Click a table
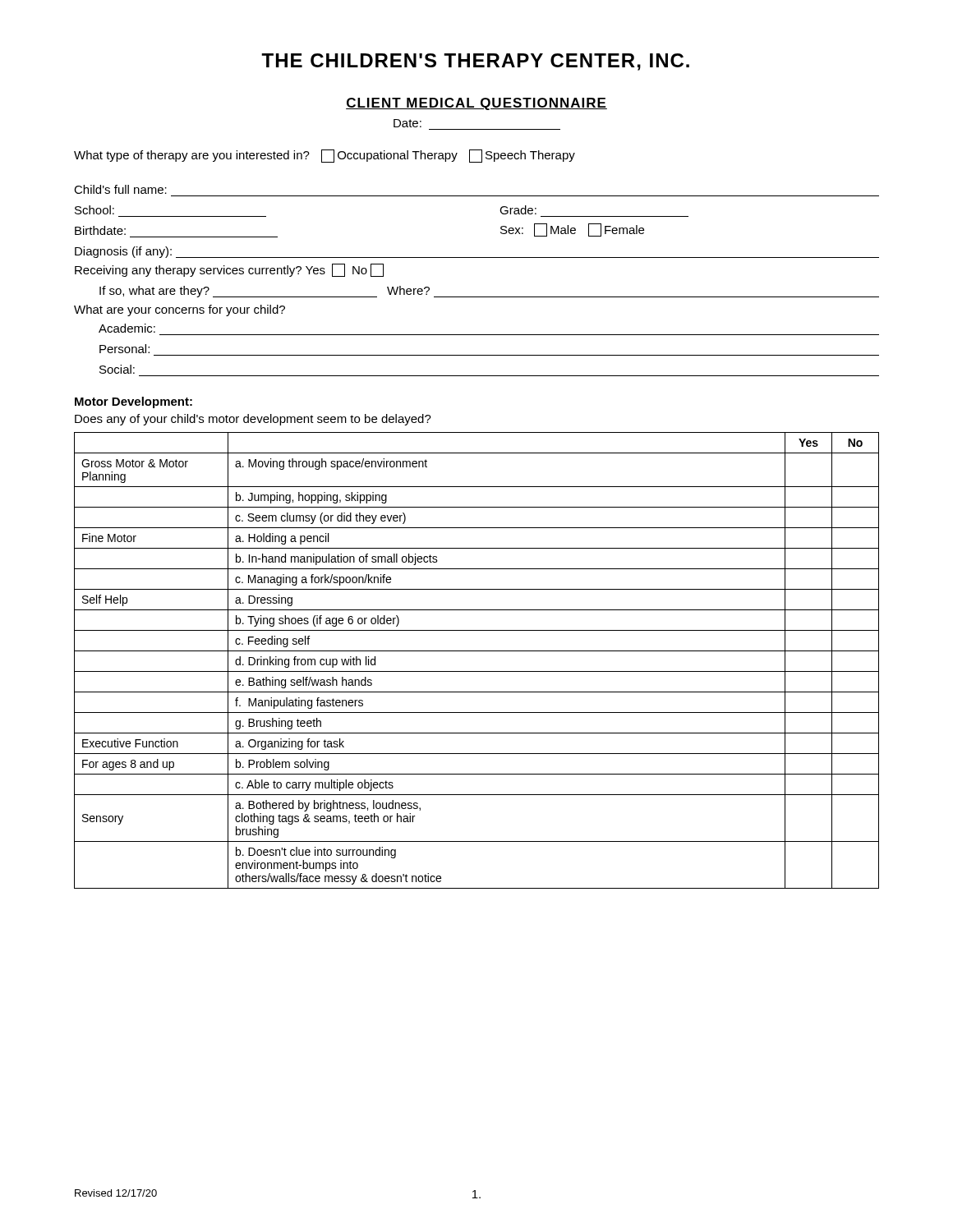 [476, 660]
